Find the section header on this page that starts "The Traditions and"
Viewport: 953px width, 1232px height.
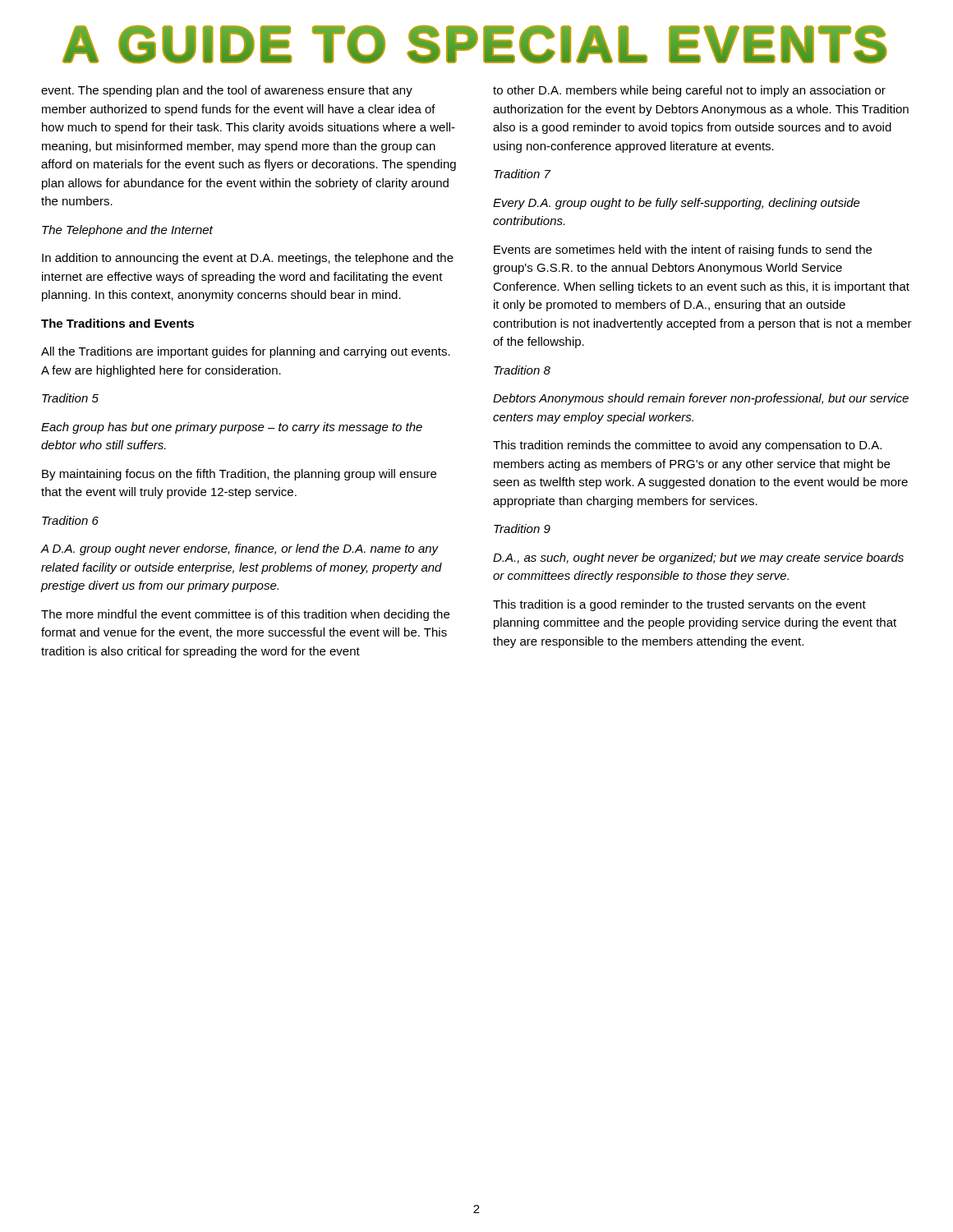pos(117,323)
